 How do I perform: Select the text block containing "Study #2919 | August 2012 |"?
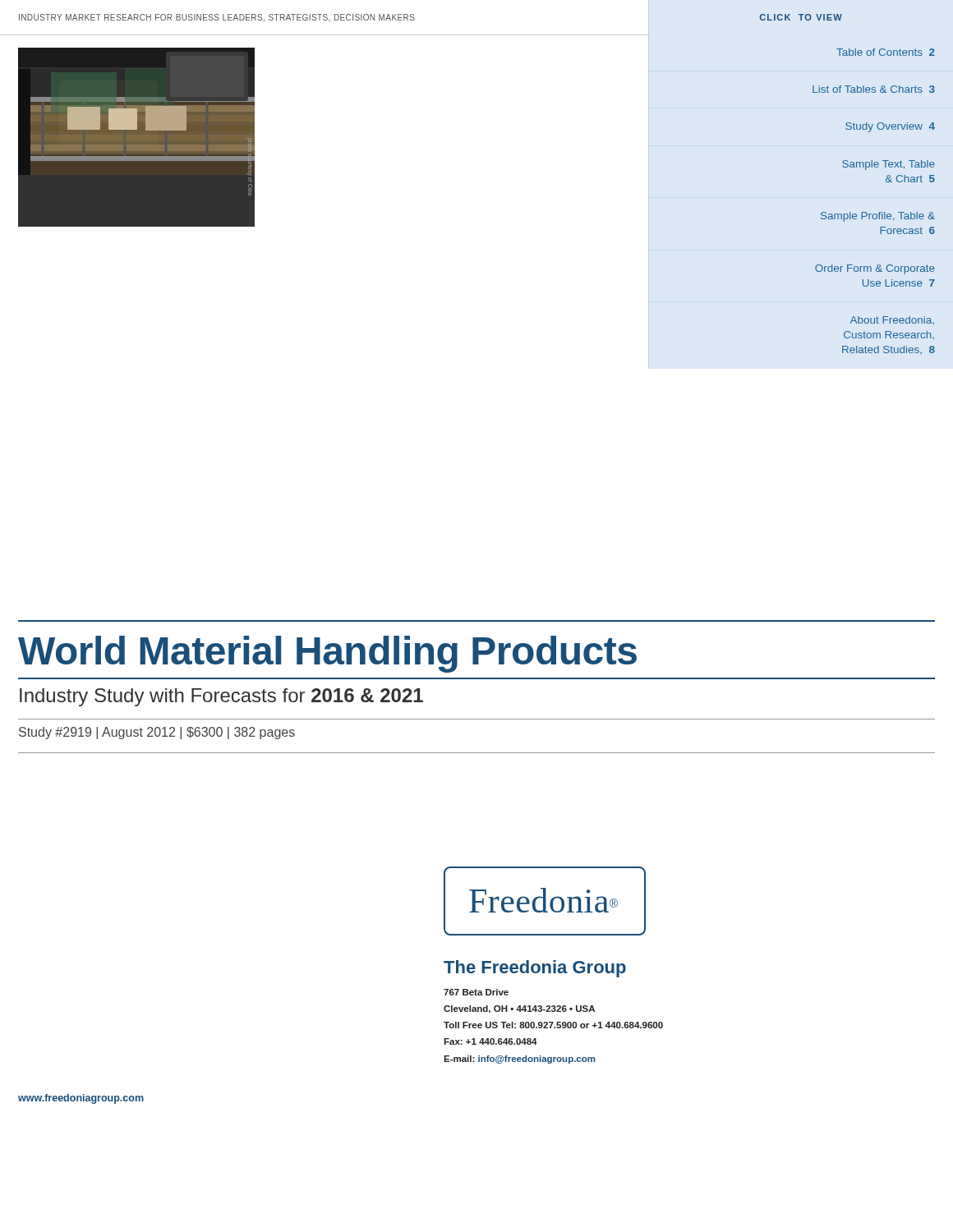157,732
